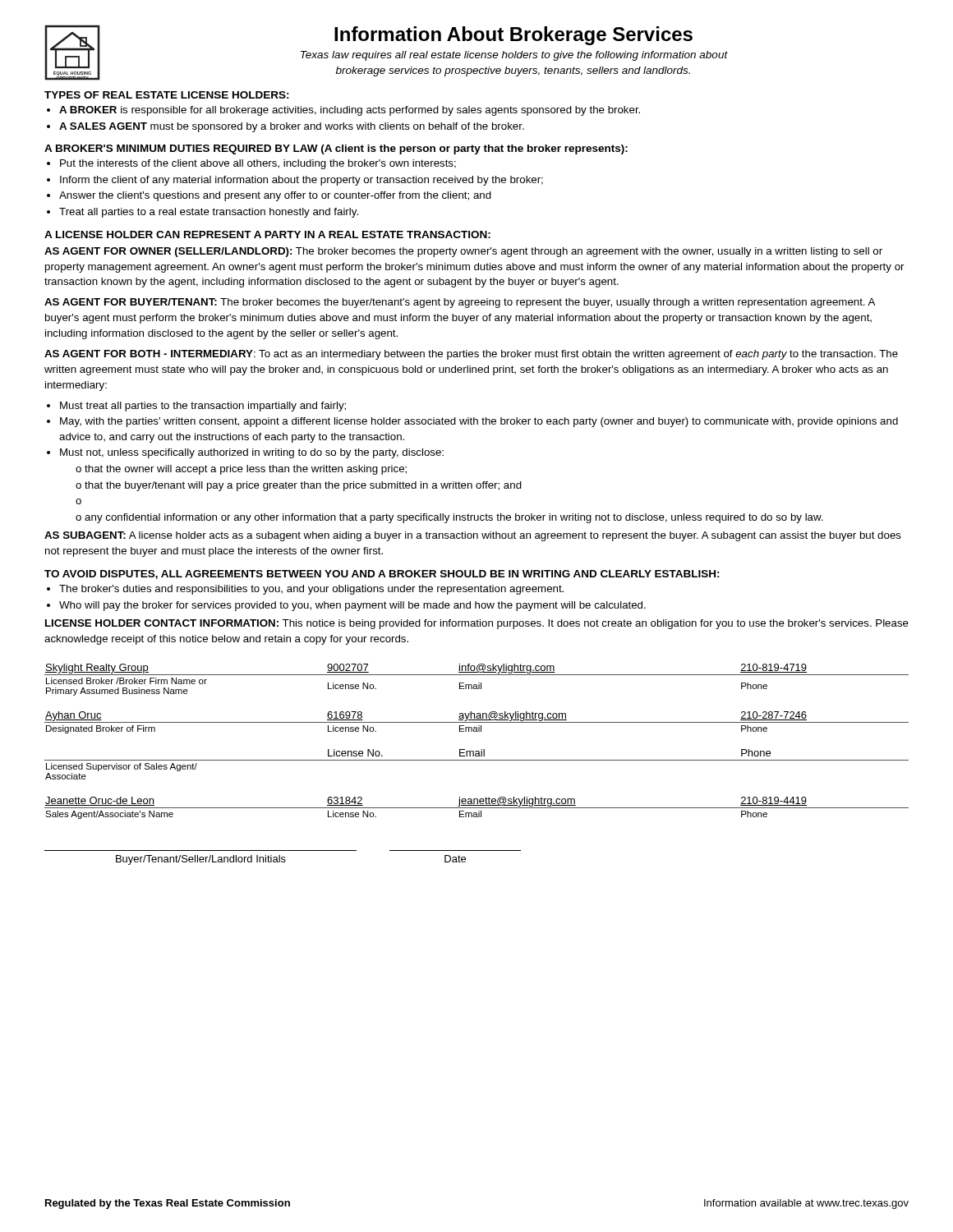The width and height of the screenshot is (953, 1232).
Task: Point to the element starting "A BROKER is responsible for"
Action: [x=350, y=110]
